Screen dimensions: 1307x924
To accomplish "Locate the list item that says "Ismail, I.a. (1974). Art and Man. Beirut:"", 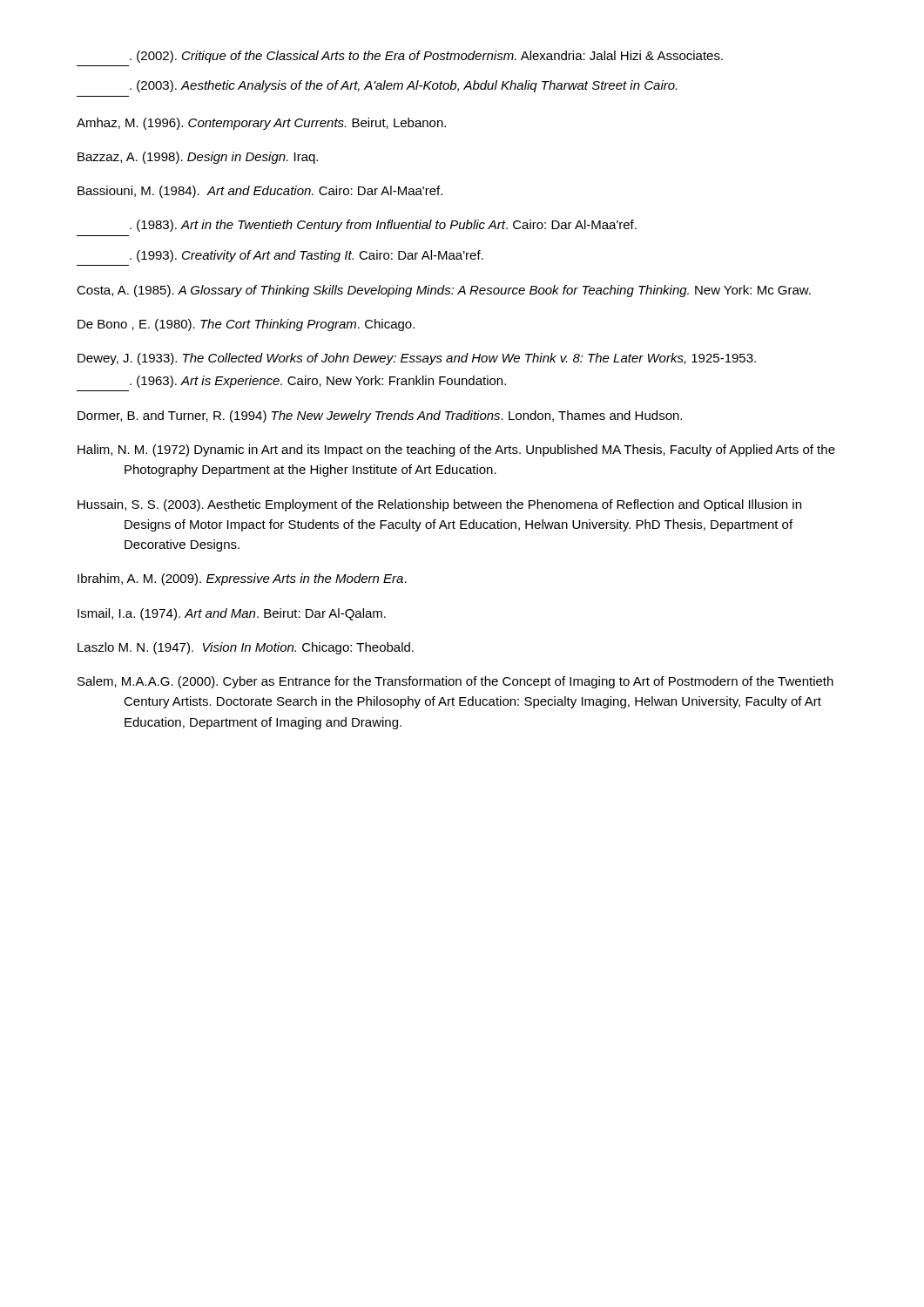I will [232, 613].
